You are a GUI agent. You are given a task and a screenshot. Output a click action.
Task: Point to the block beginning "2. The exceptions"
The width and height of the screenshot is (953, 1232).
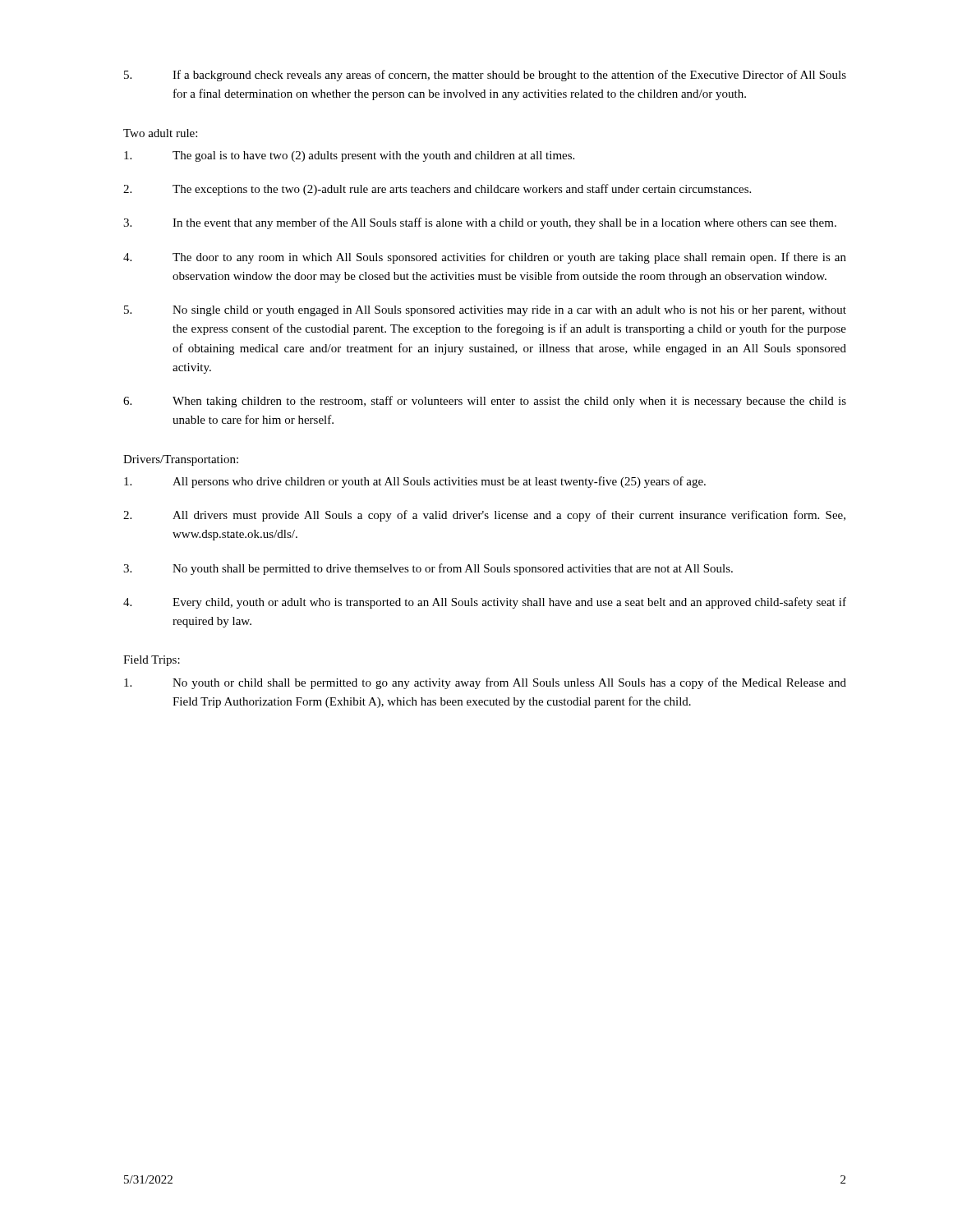485,189
